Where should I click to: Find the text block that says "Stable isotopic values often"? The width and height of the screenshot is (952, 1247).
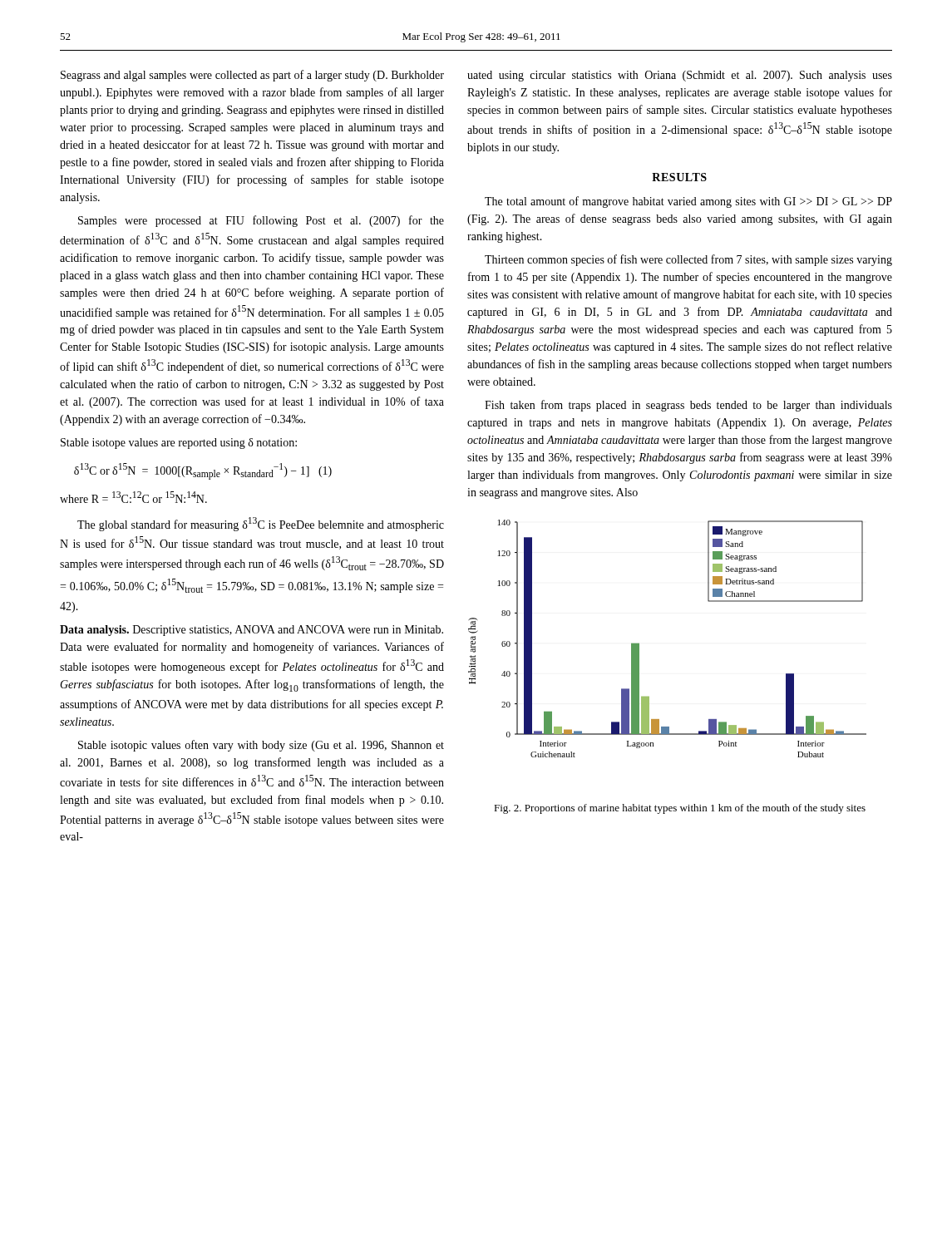pyautogui.click(x=252, y=791)
